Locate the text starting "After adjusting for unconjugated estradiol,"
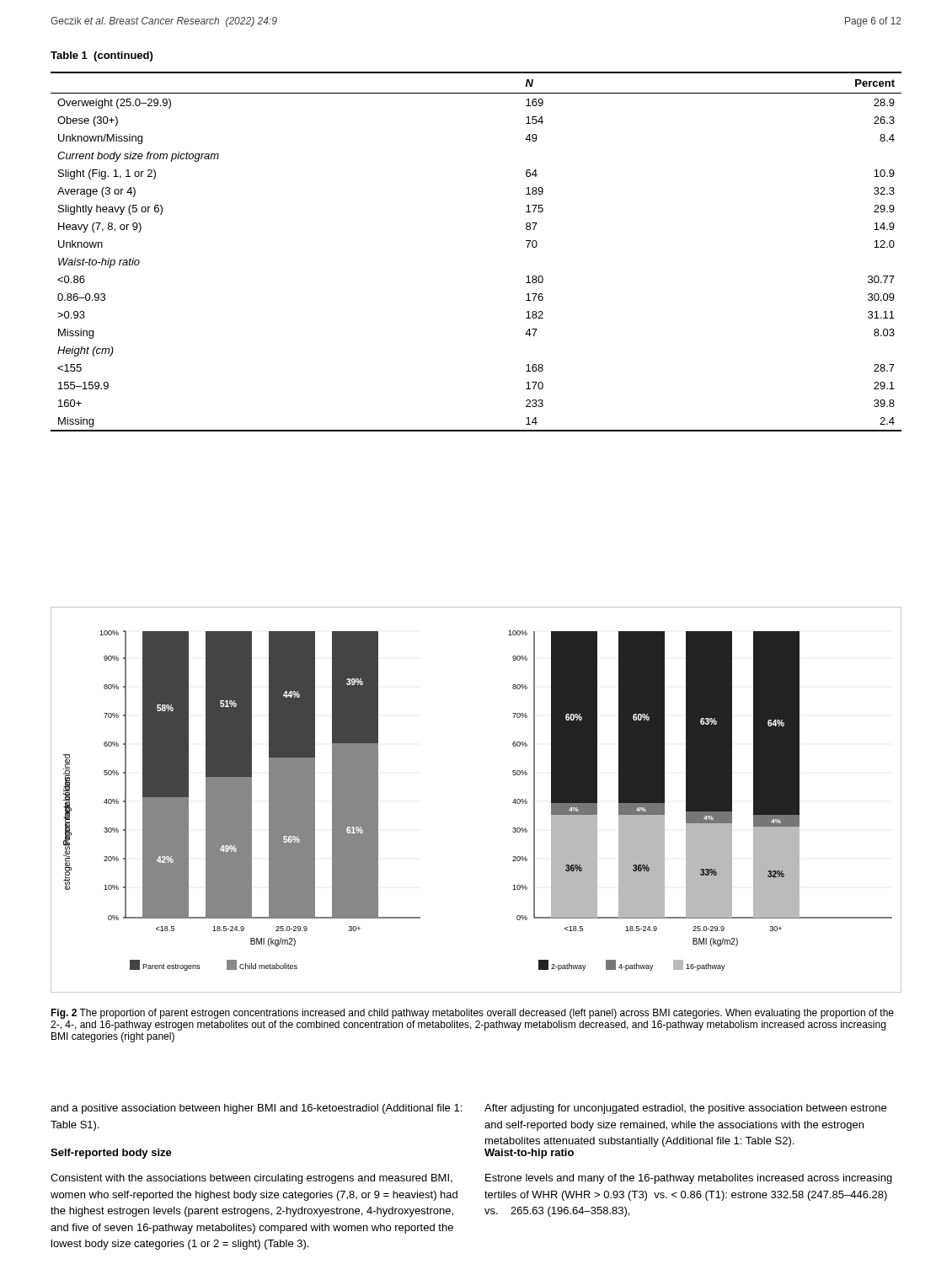The height and width of the screenshot is (1264, 952). (686, 1124)
